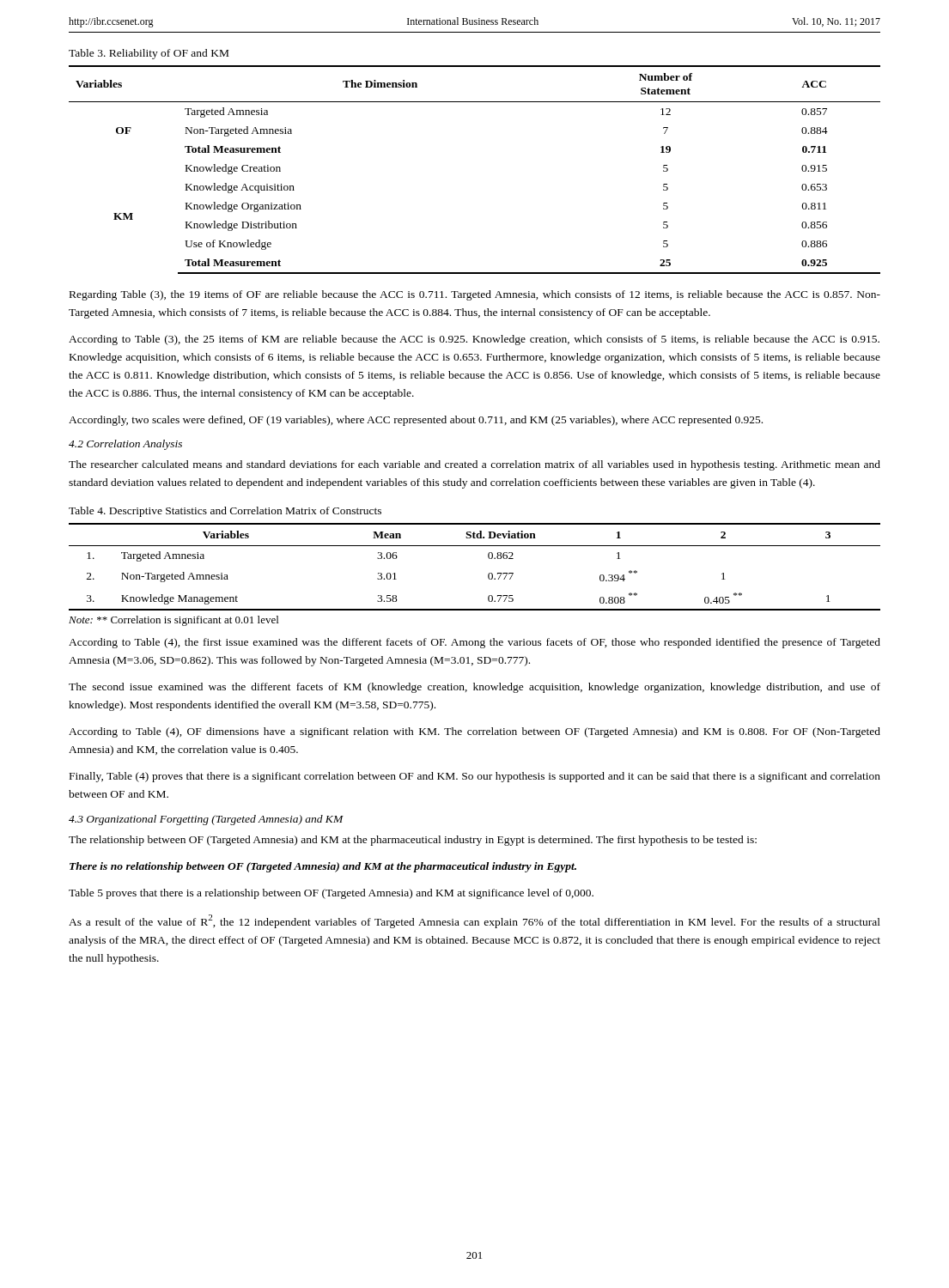Click on the element starting "According to Table (4), the"
Screen dimensions: 1288x949
pyautogui.click(x=474, y=651)
